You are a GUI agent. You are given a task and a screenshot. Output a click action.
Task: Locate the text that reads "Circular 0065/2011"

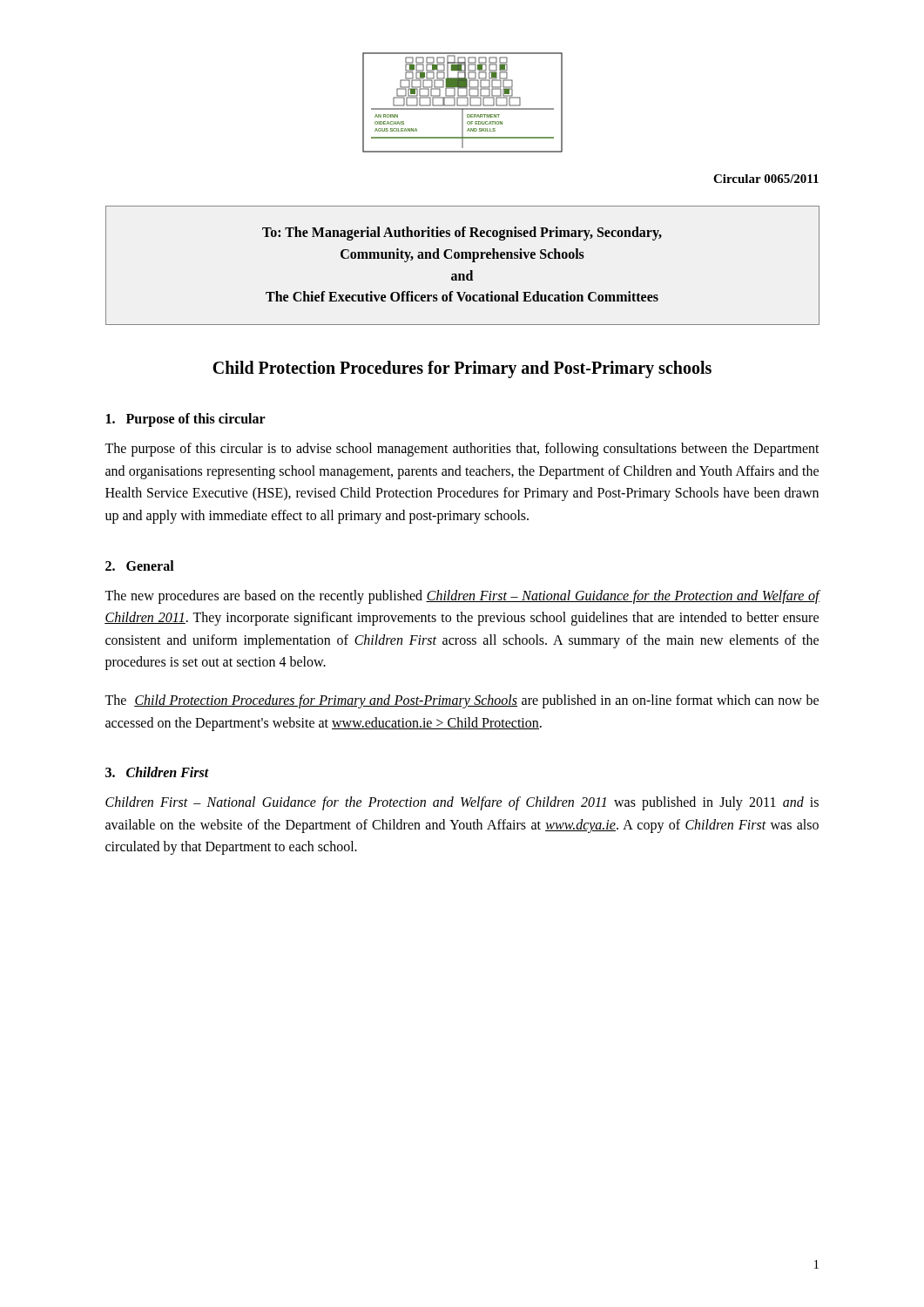coord(766,179)
